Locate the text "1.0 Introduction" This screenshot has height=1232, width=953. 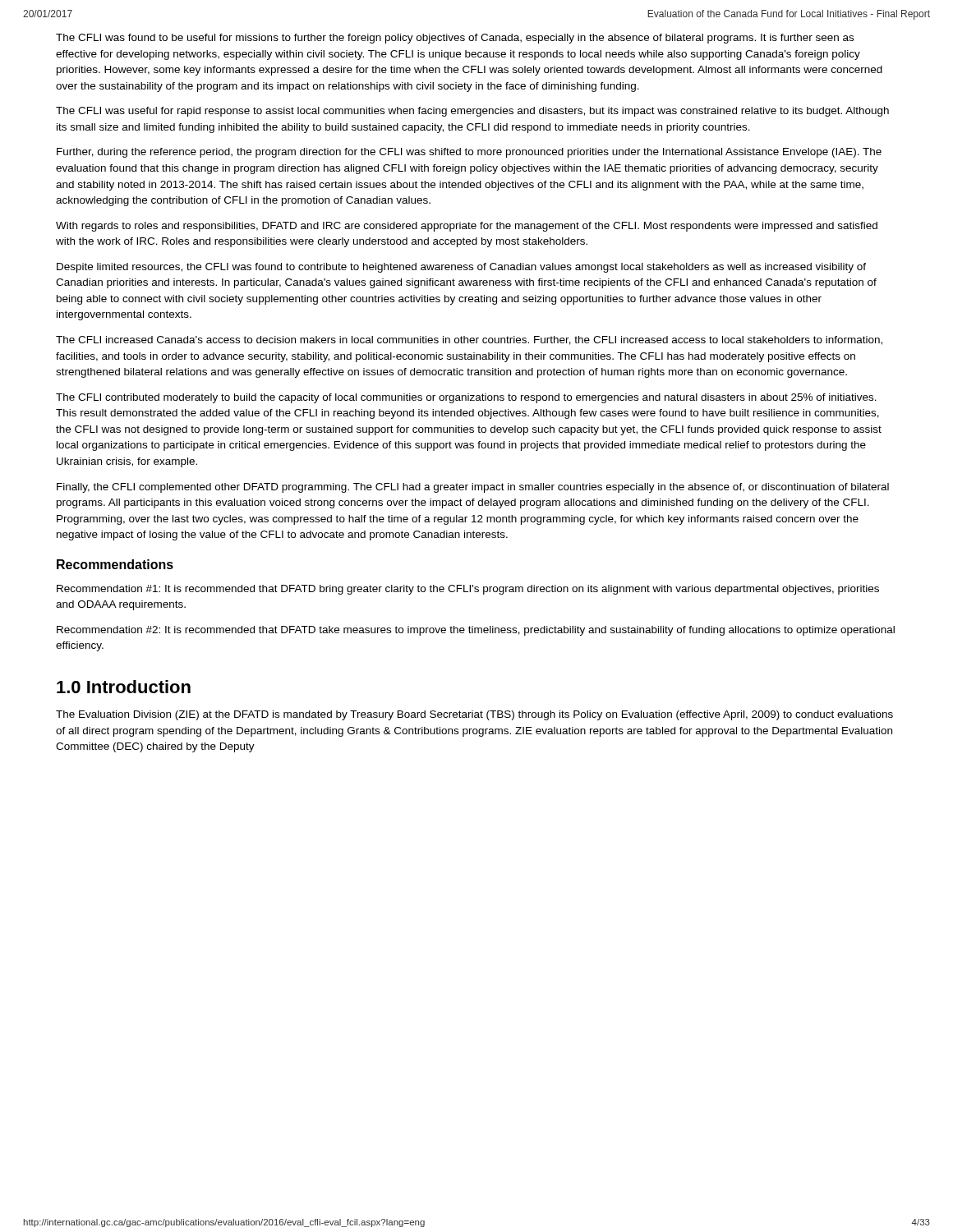tap(124, 687)
